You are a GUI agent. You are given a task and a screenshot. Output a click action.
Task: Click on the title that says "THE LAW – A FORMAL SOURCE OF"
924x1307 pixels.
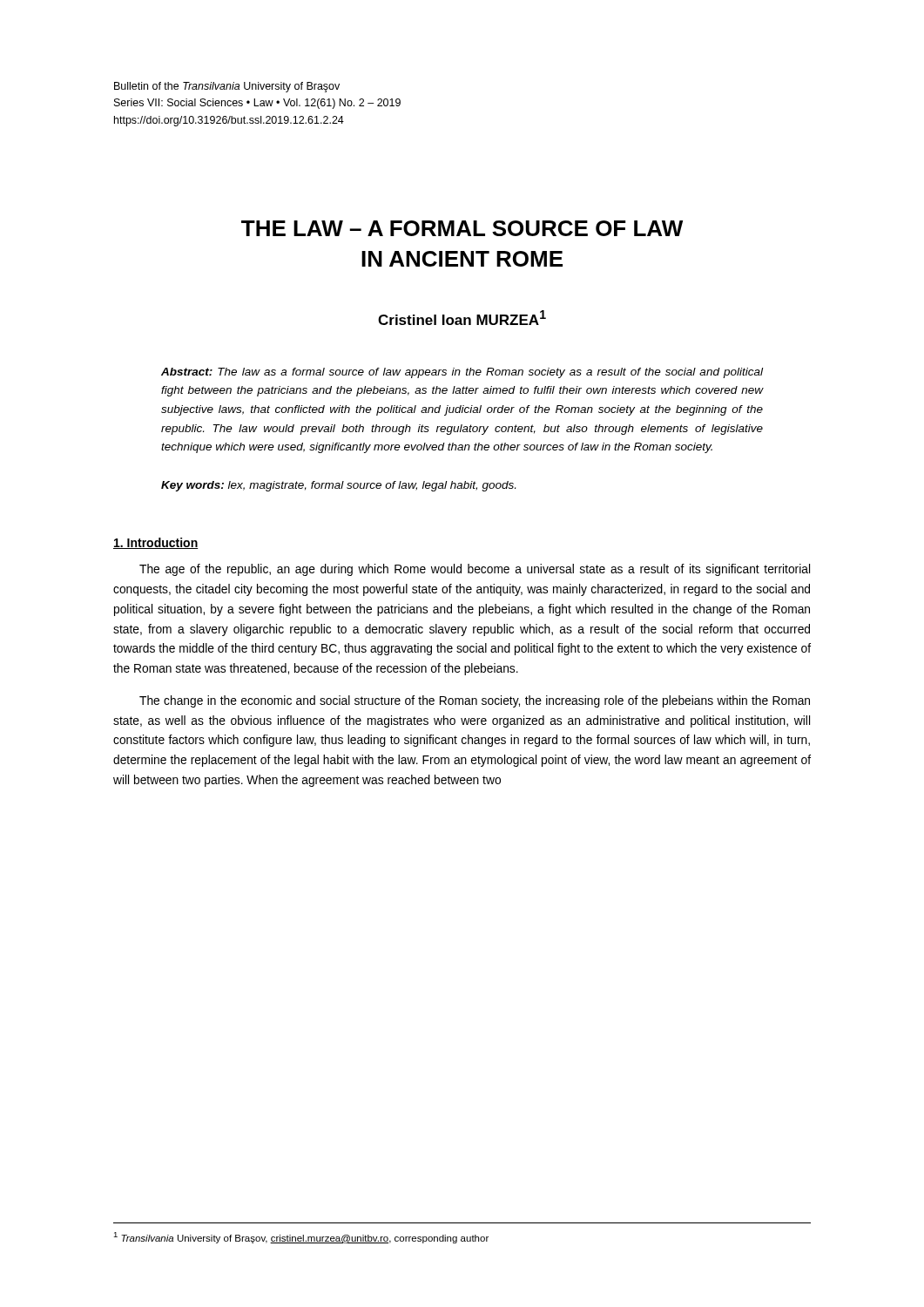pyautogui.click(x=462, y=244)
